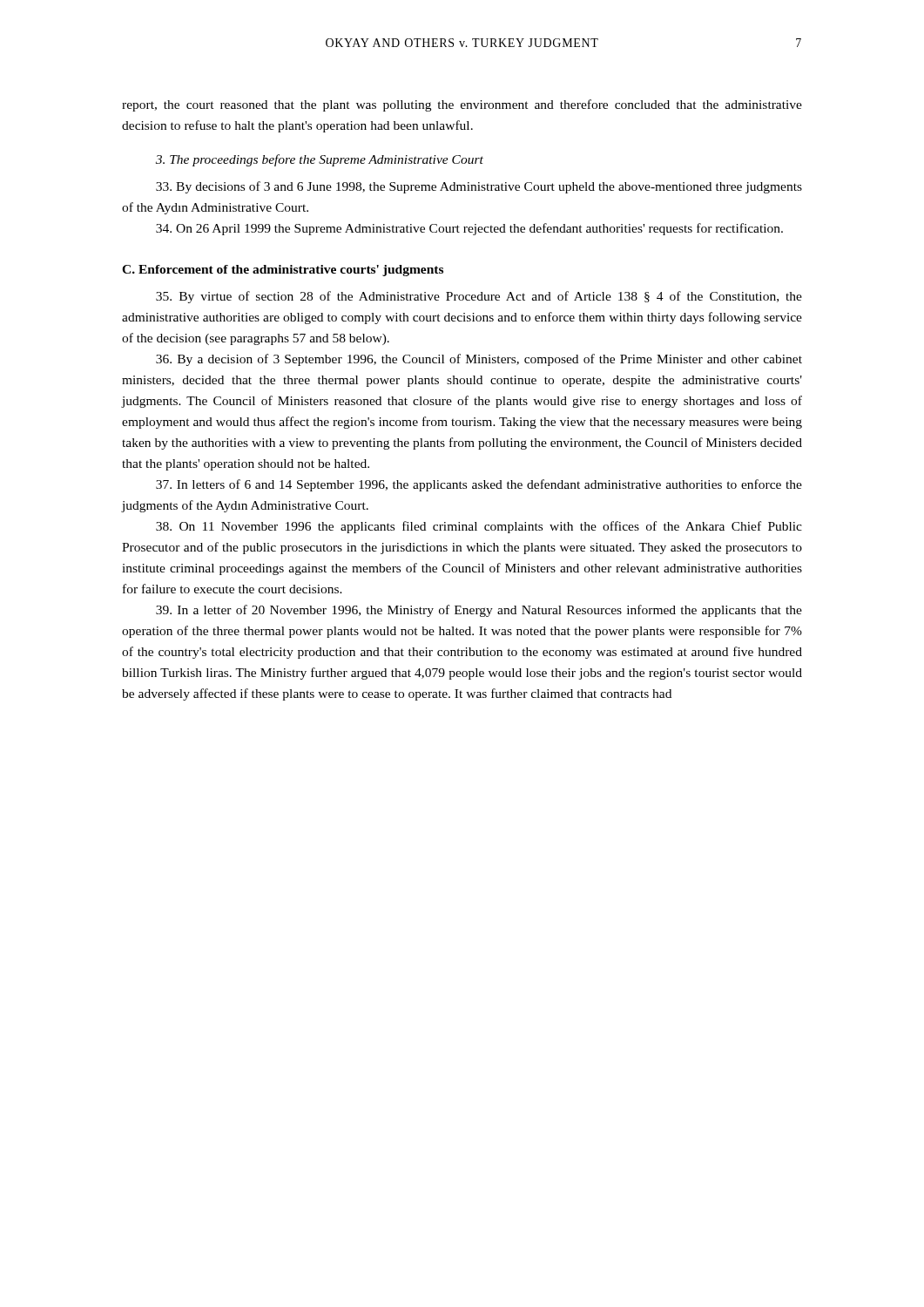Locate the section header with the text "3. The proceedings before the Supreme Administrative Court"

(x=319, y=159)
